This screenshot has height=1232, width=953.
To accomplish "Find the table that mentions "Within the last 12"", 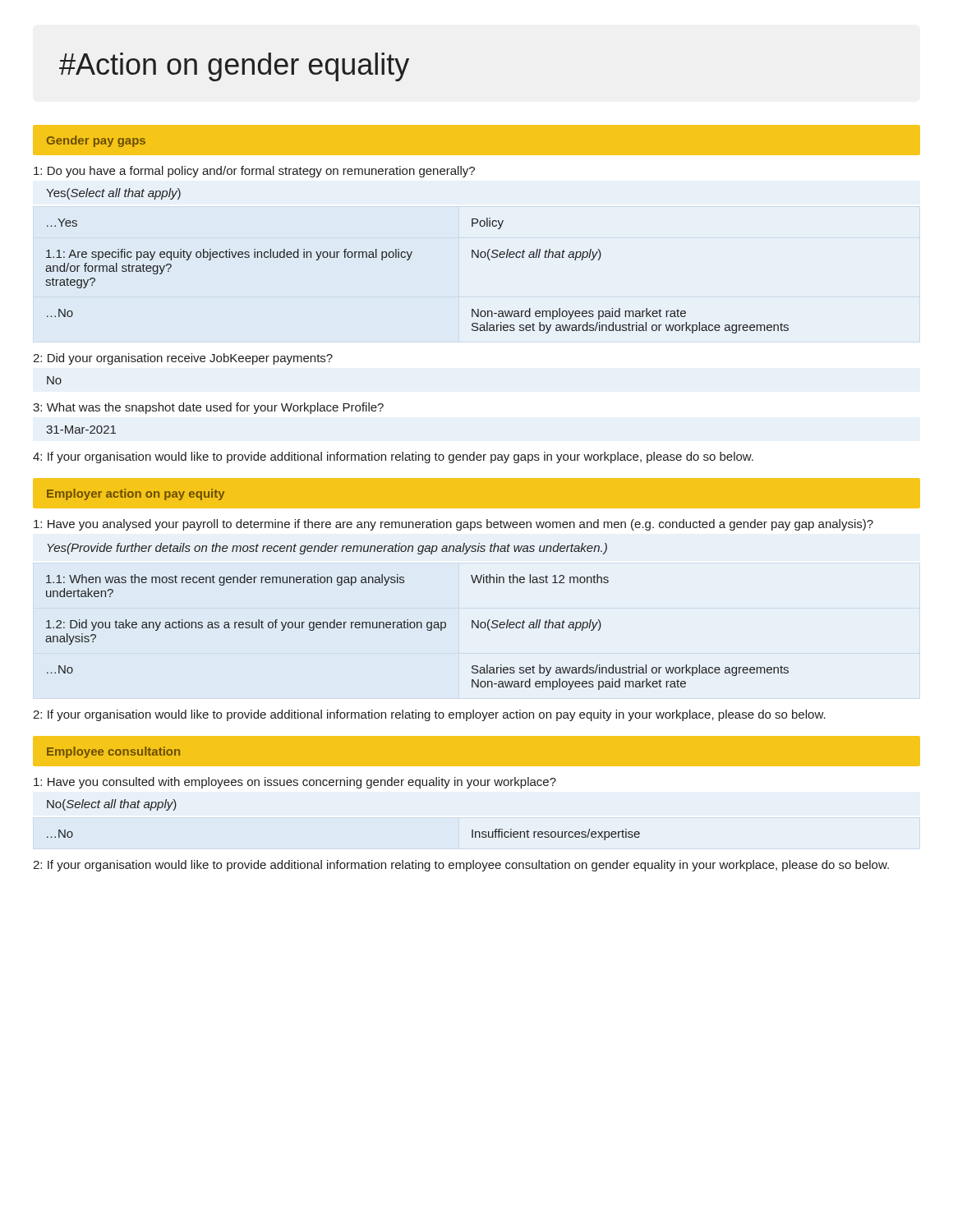I will pyautogui.click(x=476, y=631).
